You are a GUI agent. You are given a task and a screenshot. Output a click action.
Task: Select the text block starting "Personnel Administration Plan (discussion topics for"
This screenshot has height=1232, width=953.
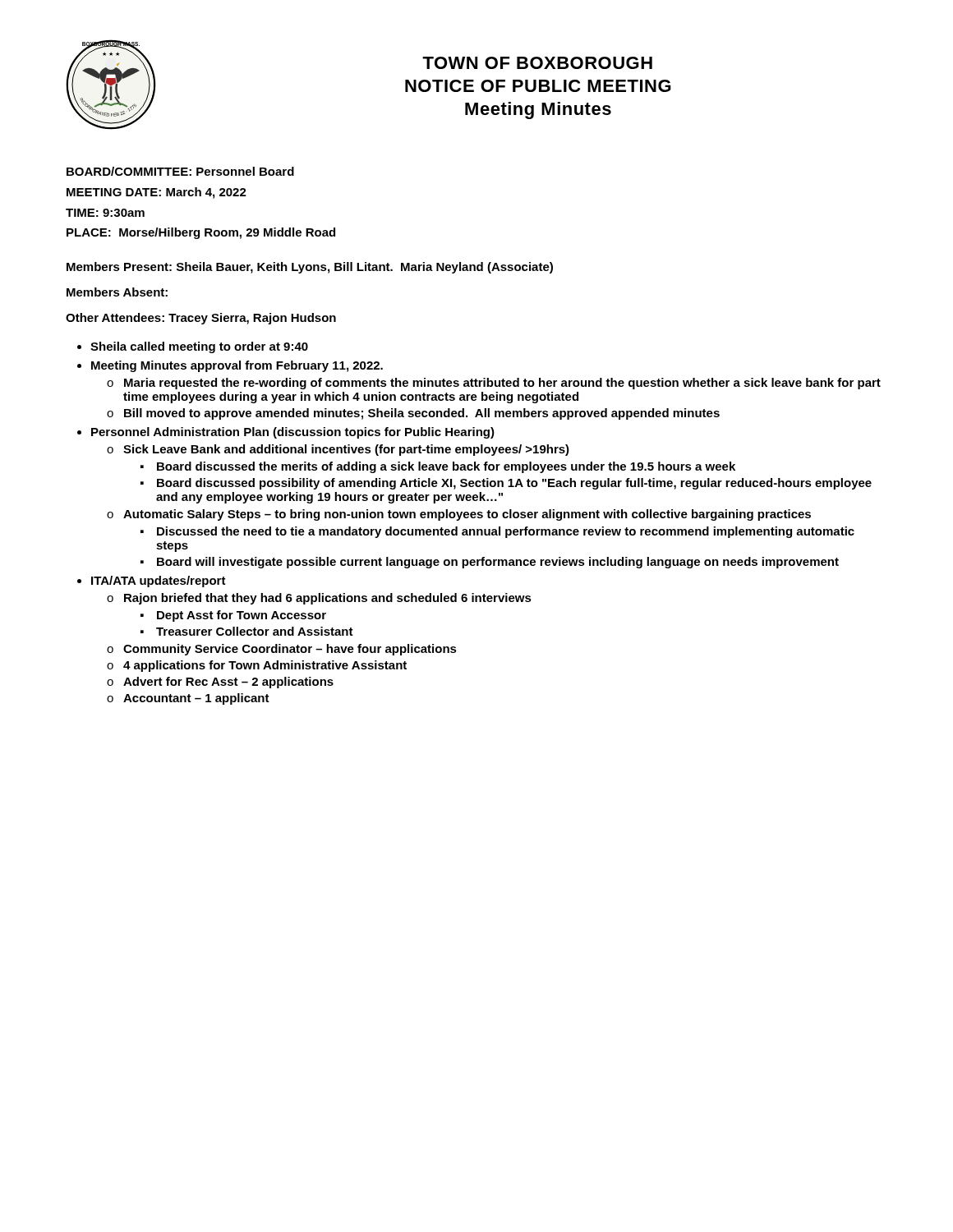(489, 496)
